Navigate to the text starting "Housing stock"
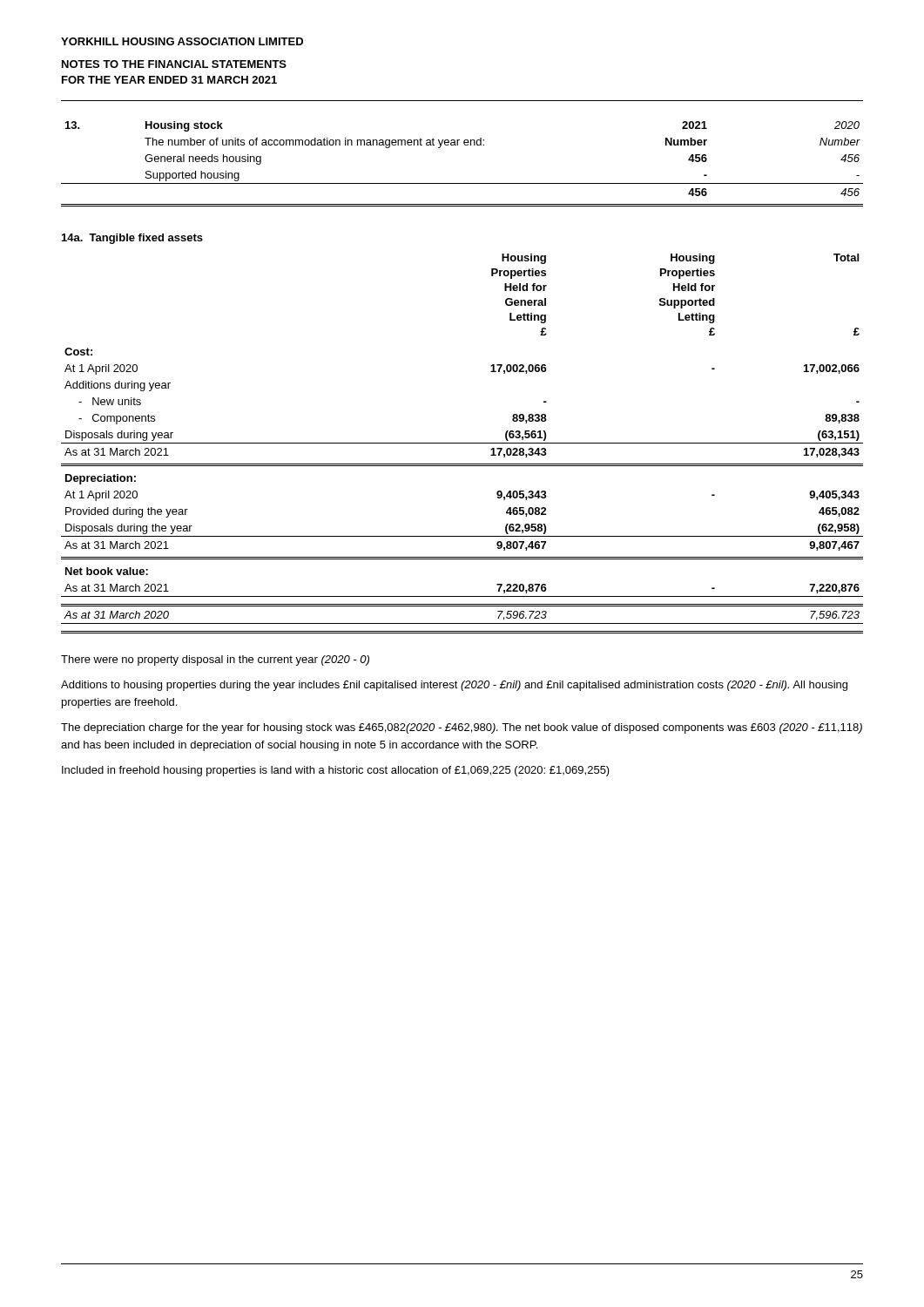Screen dimensions: 1307x924 pyautogui.click(x=184, y=125)
